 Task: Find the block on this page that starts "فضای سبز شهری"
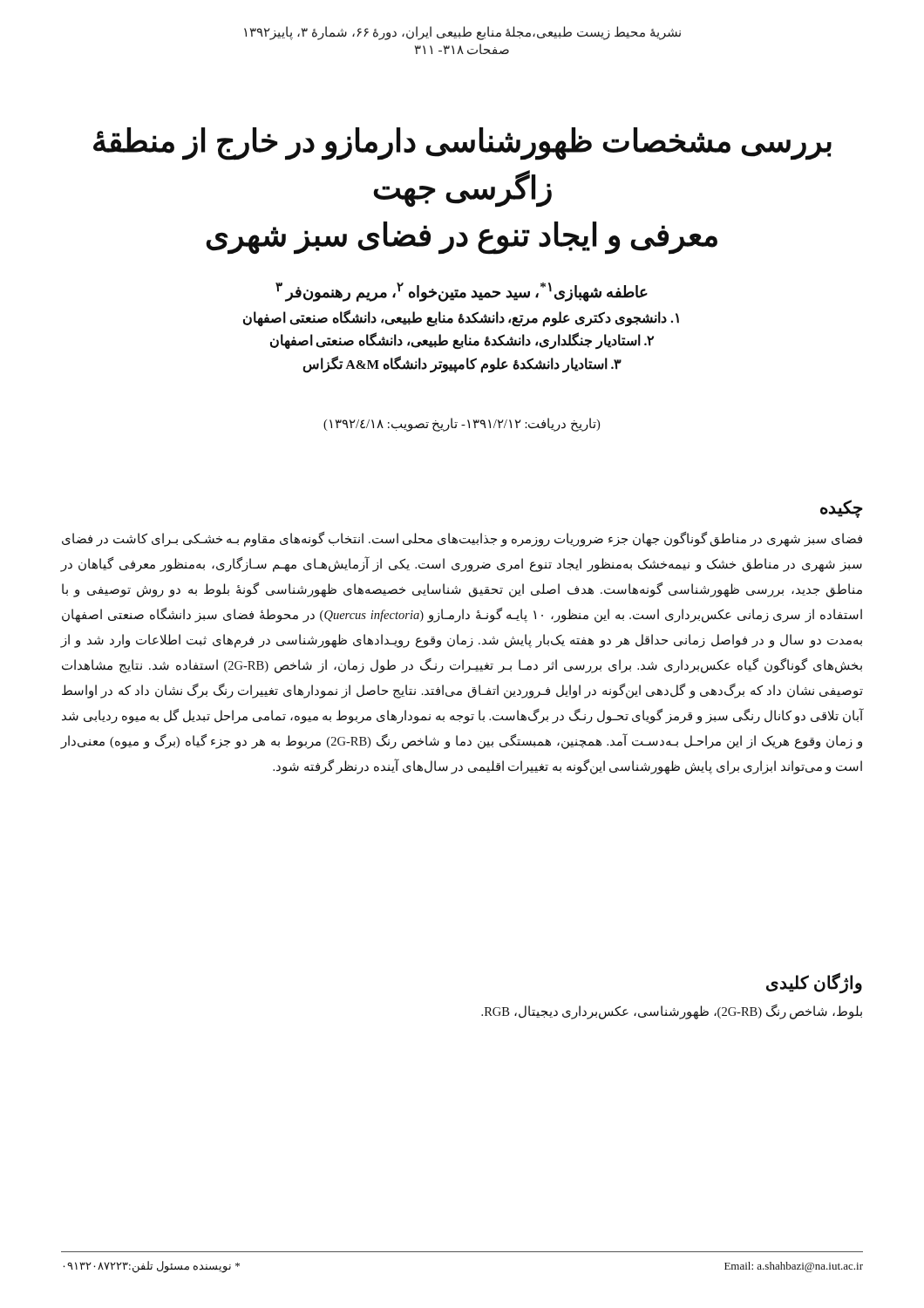point(462,653)
